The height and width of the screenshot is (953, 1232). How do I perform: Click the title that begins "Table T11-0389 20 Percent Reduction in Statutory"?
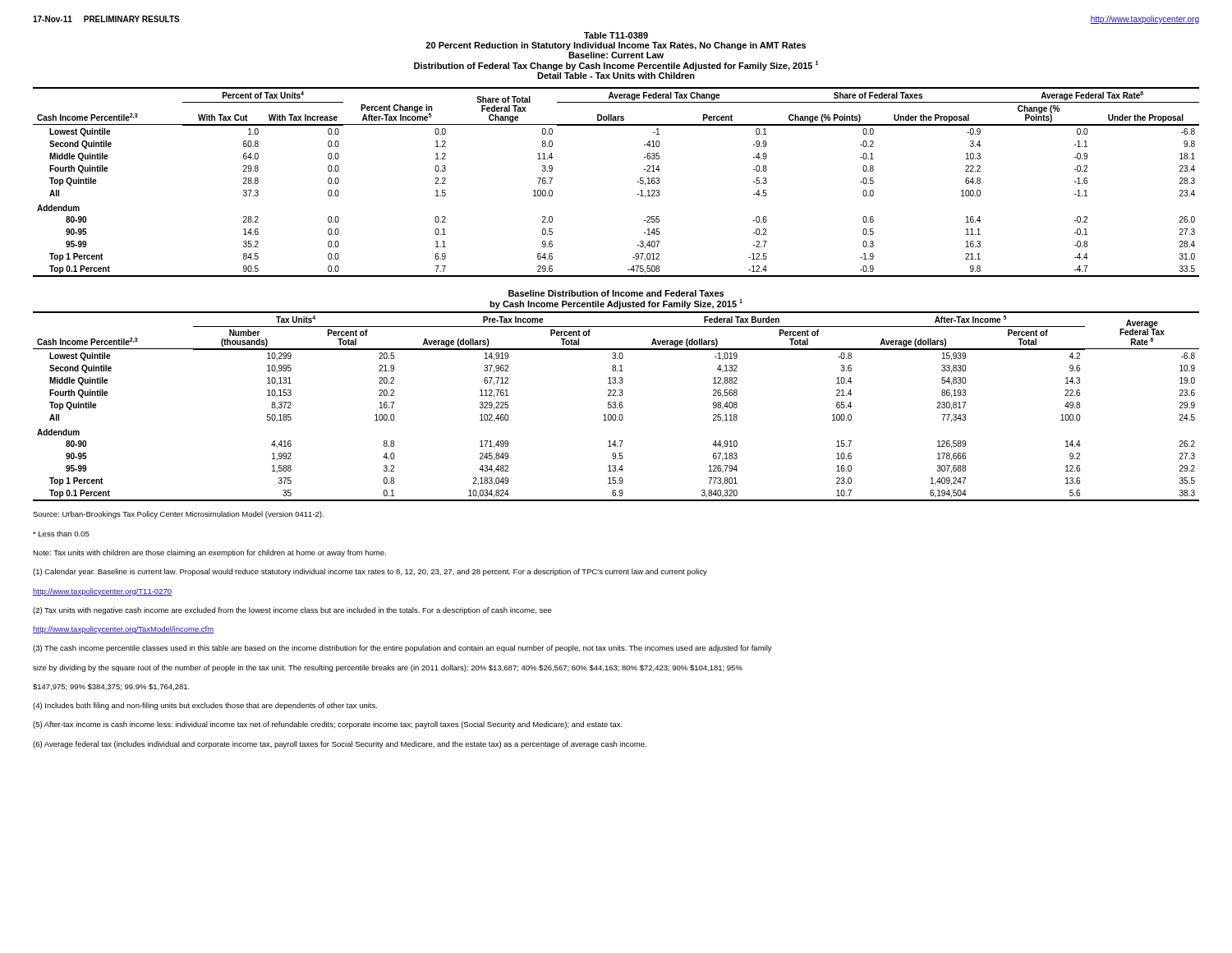coord(616,55)
